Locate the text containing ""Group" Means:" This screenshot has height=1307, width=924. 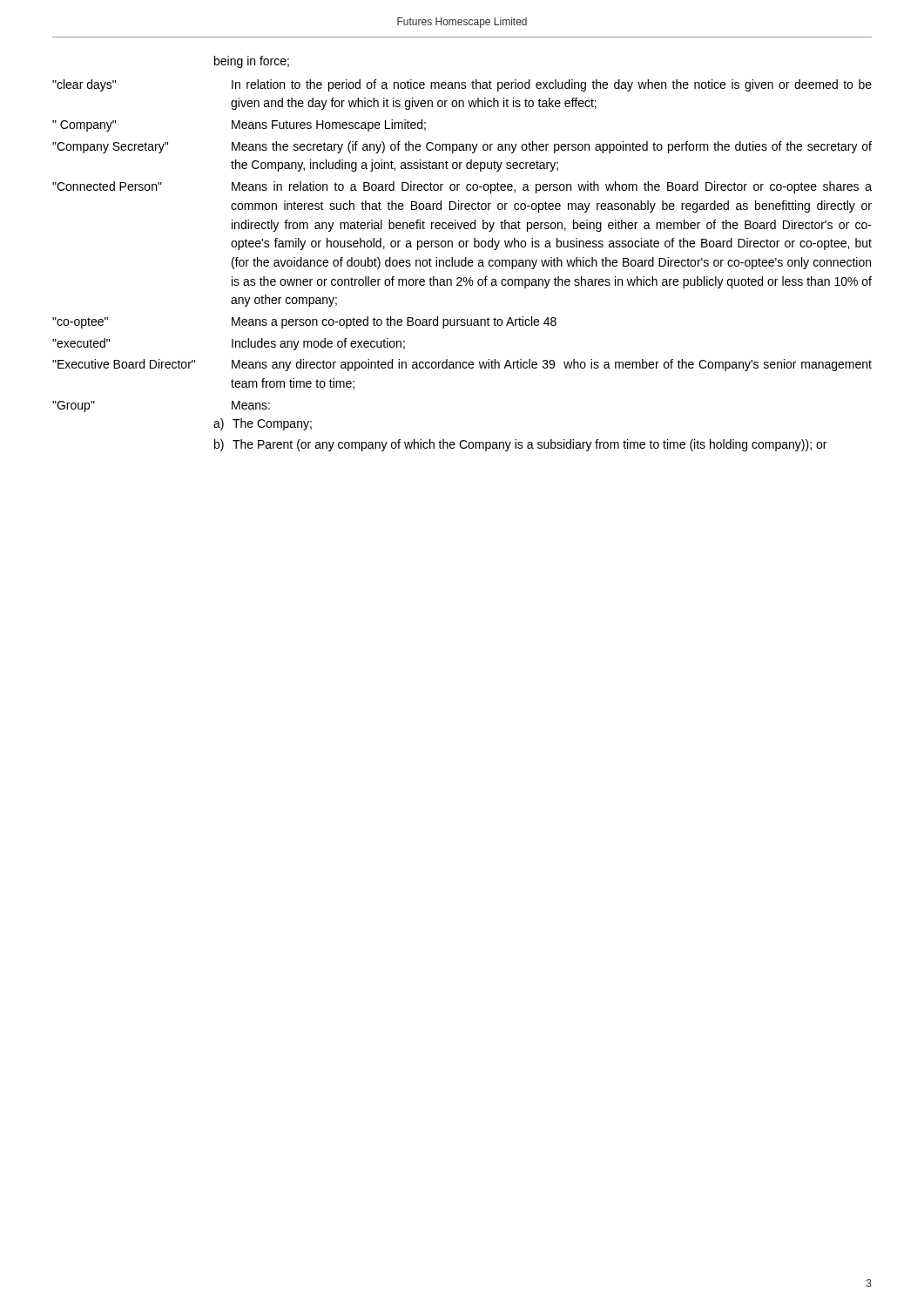(72, 406)
